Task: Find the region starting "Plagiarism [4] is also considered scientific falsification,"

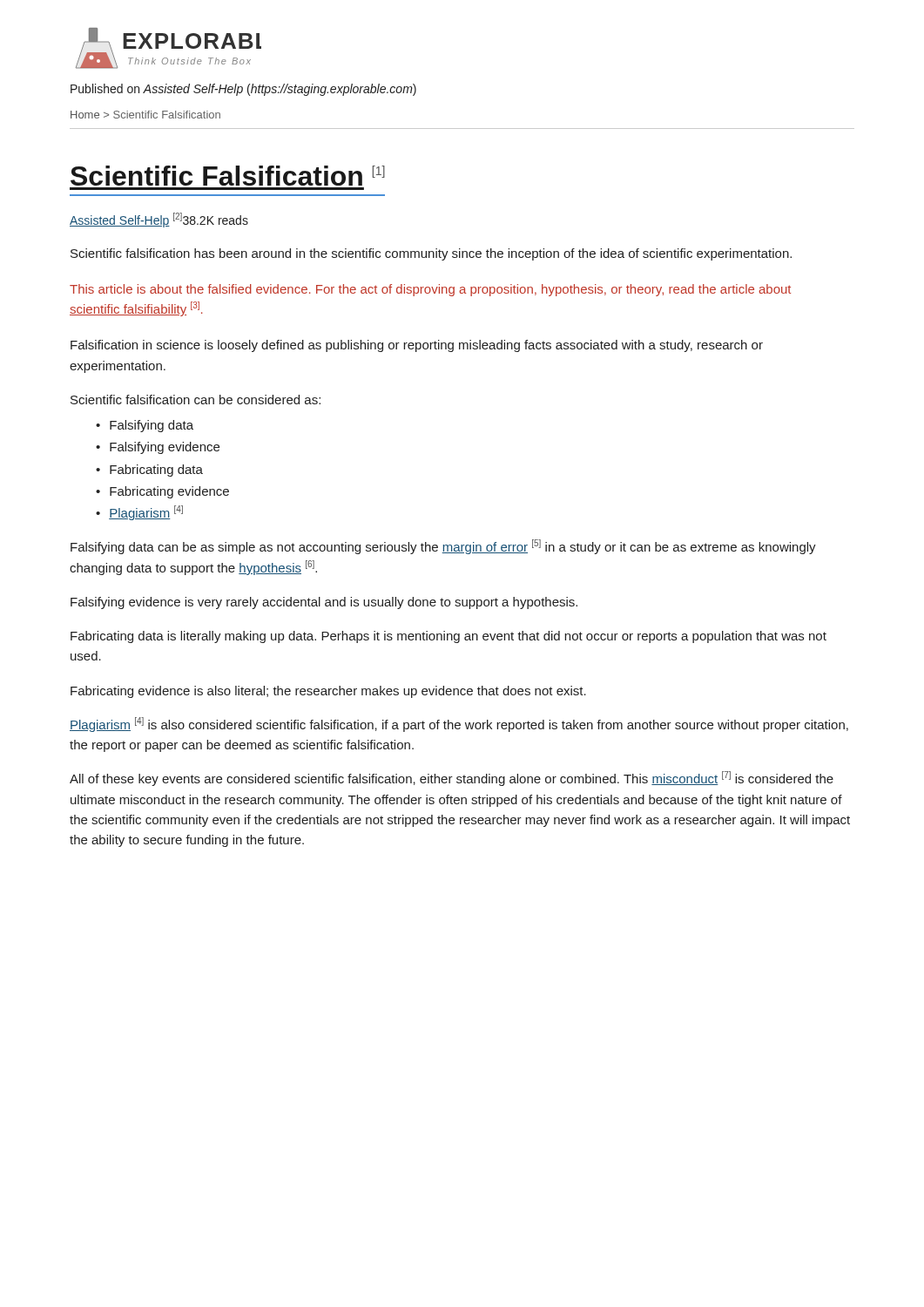Action: click(x=459, y=734)
